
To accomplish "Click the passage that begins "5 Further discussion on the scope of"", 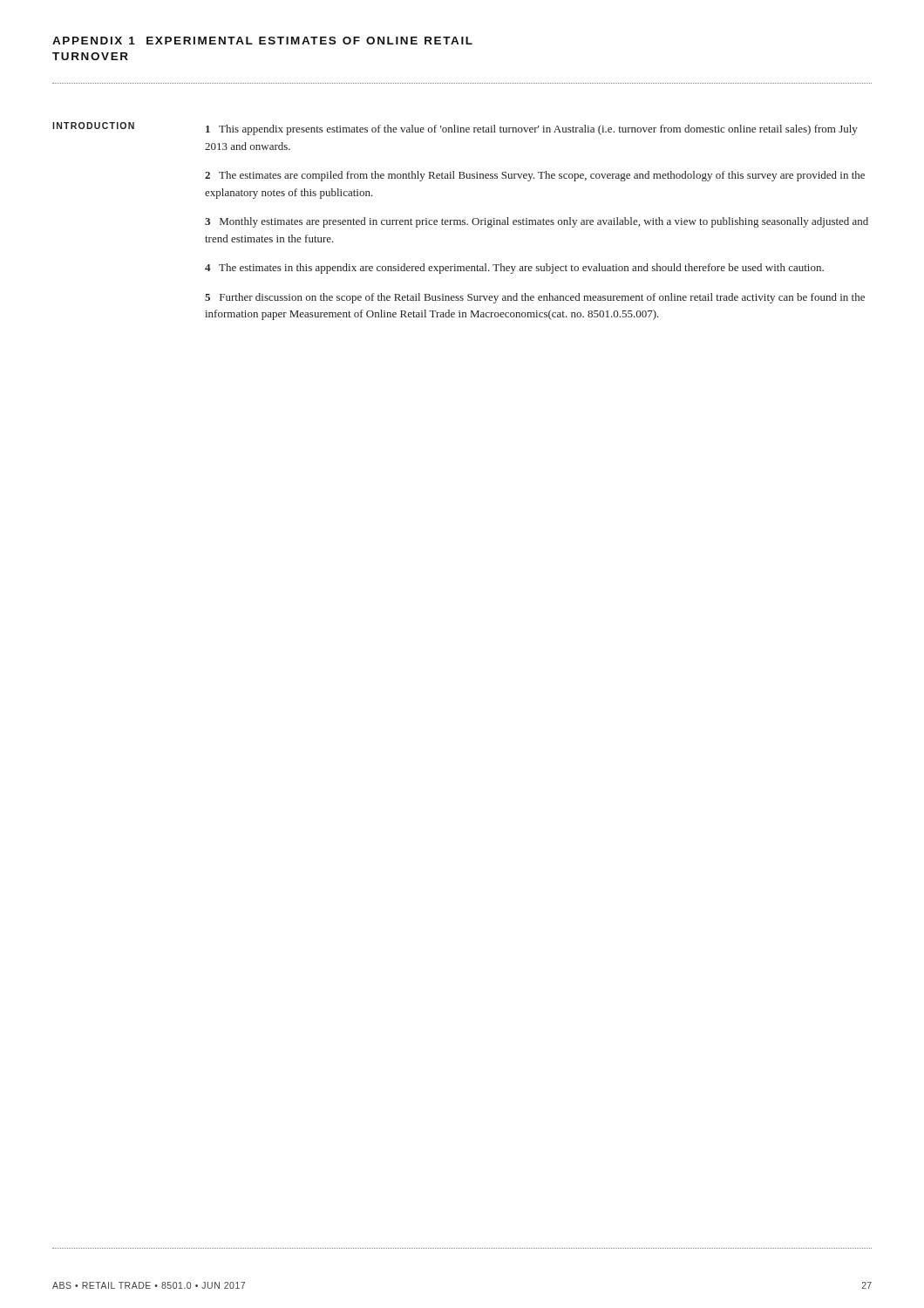I will (x=535, y=305).
